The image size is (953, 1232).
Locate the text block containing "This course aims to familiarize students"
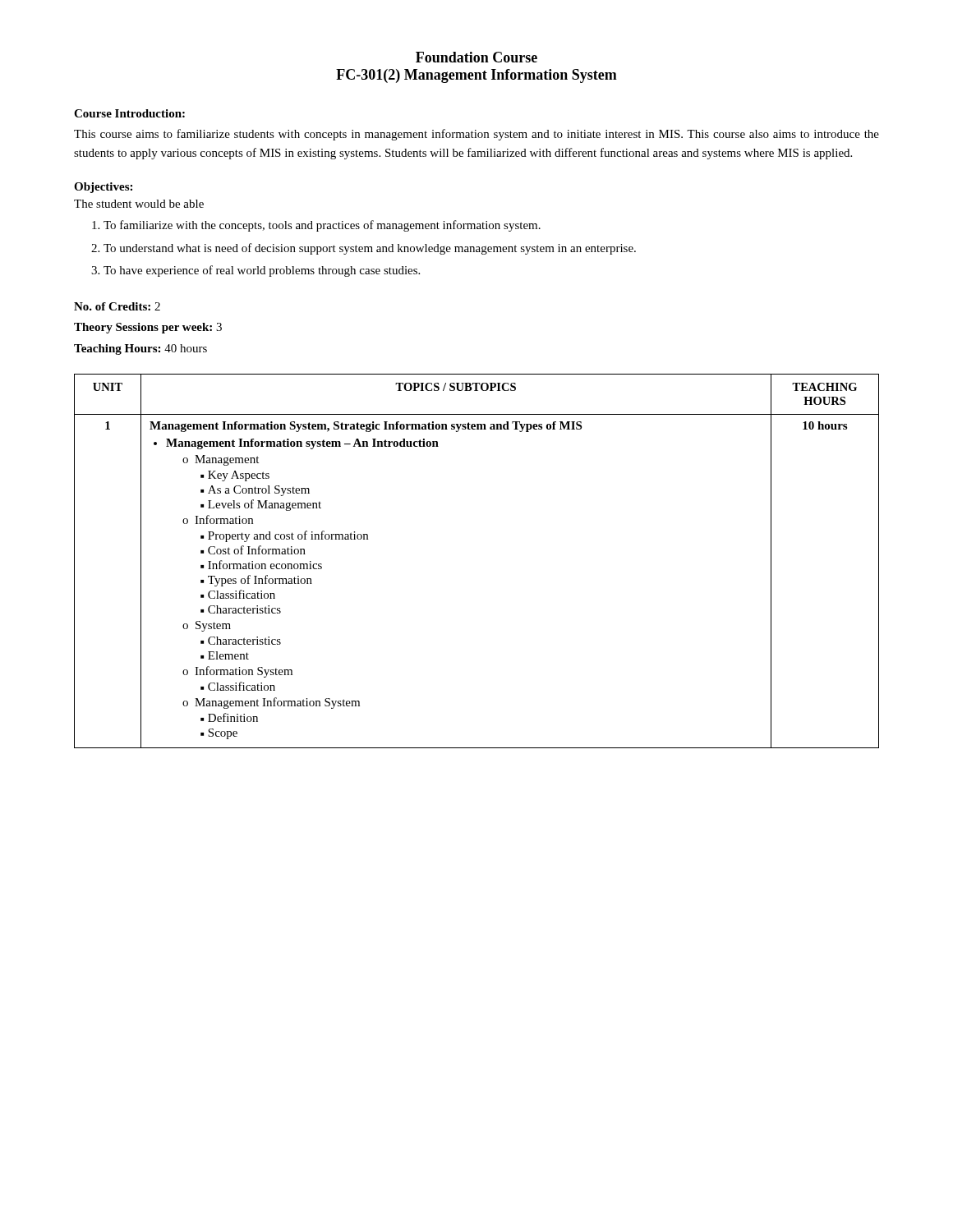point(476,143)
